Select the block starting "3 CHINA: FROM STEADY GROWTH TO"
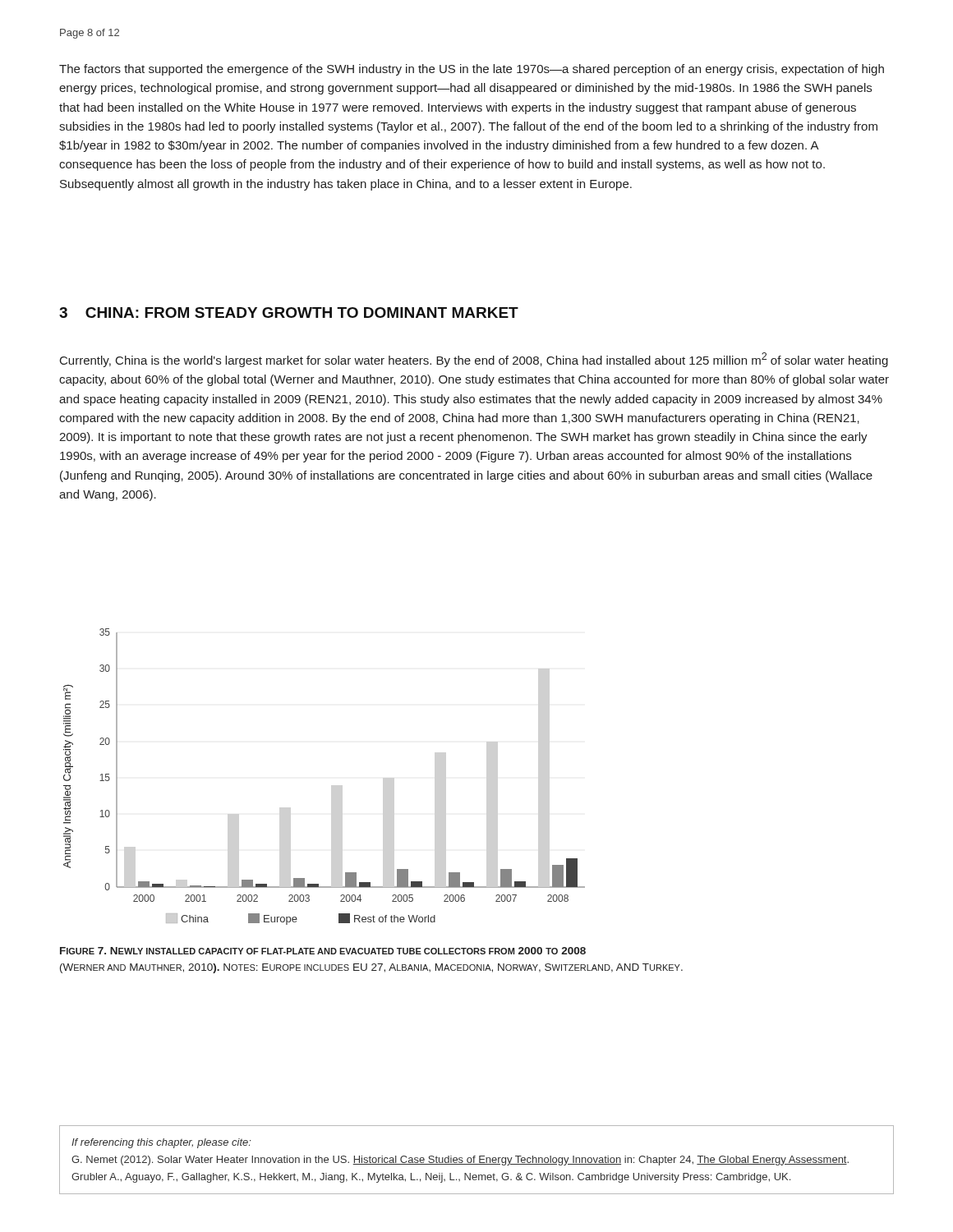This screenshot has width=953, height=1232. [x=289, y=313]
